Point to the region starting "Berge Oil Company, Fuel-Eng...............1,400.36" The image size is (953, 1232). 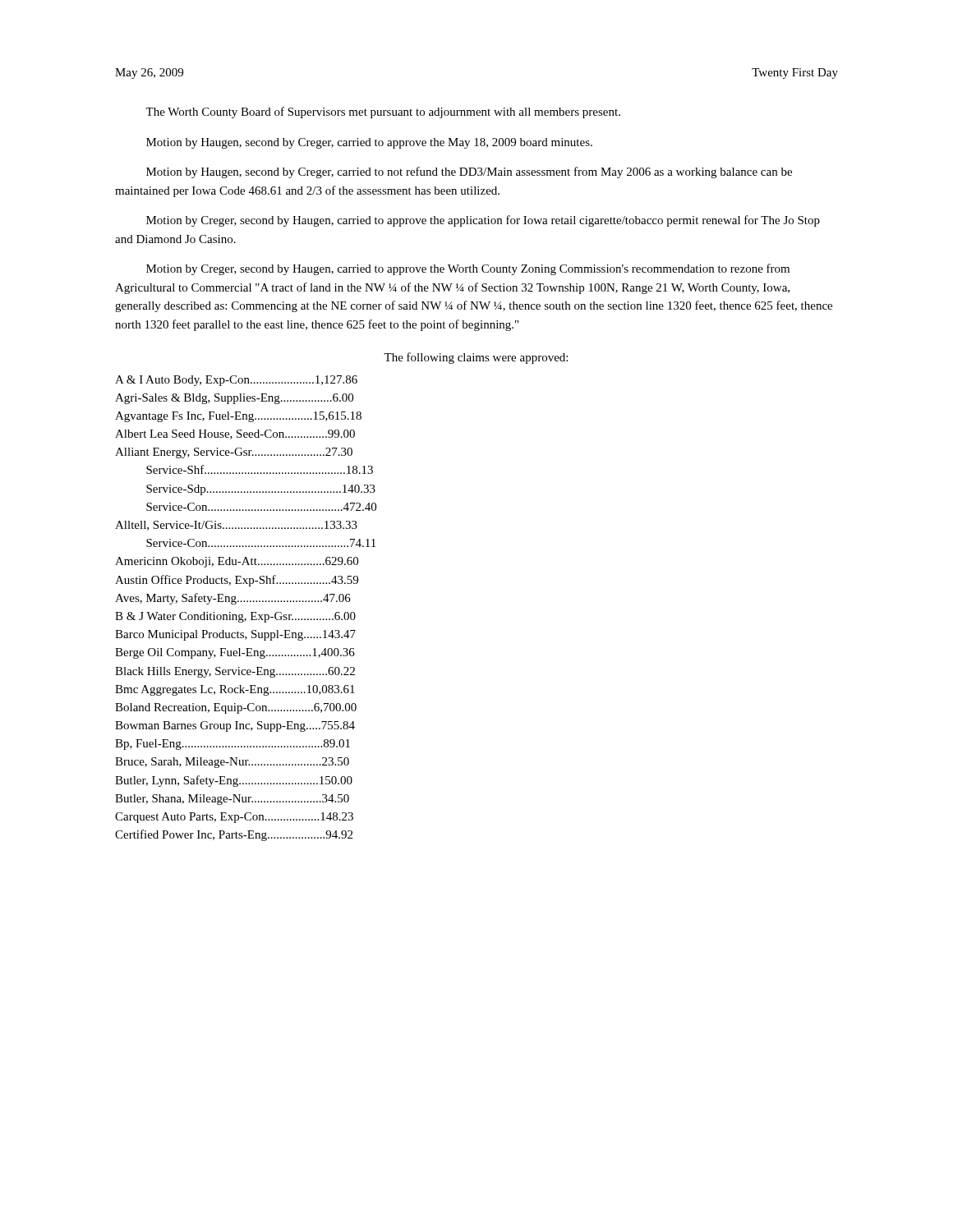(x=235, y=652)
